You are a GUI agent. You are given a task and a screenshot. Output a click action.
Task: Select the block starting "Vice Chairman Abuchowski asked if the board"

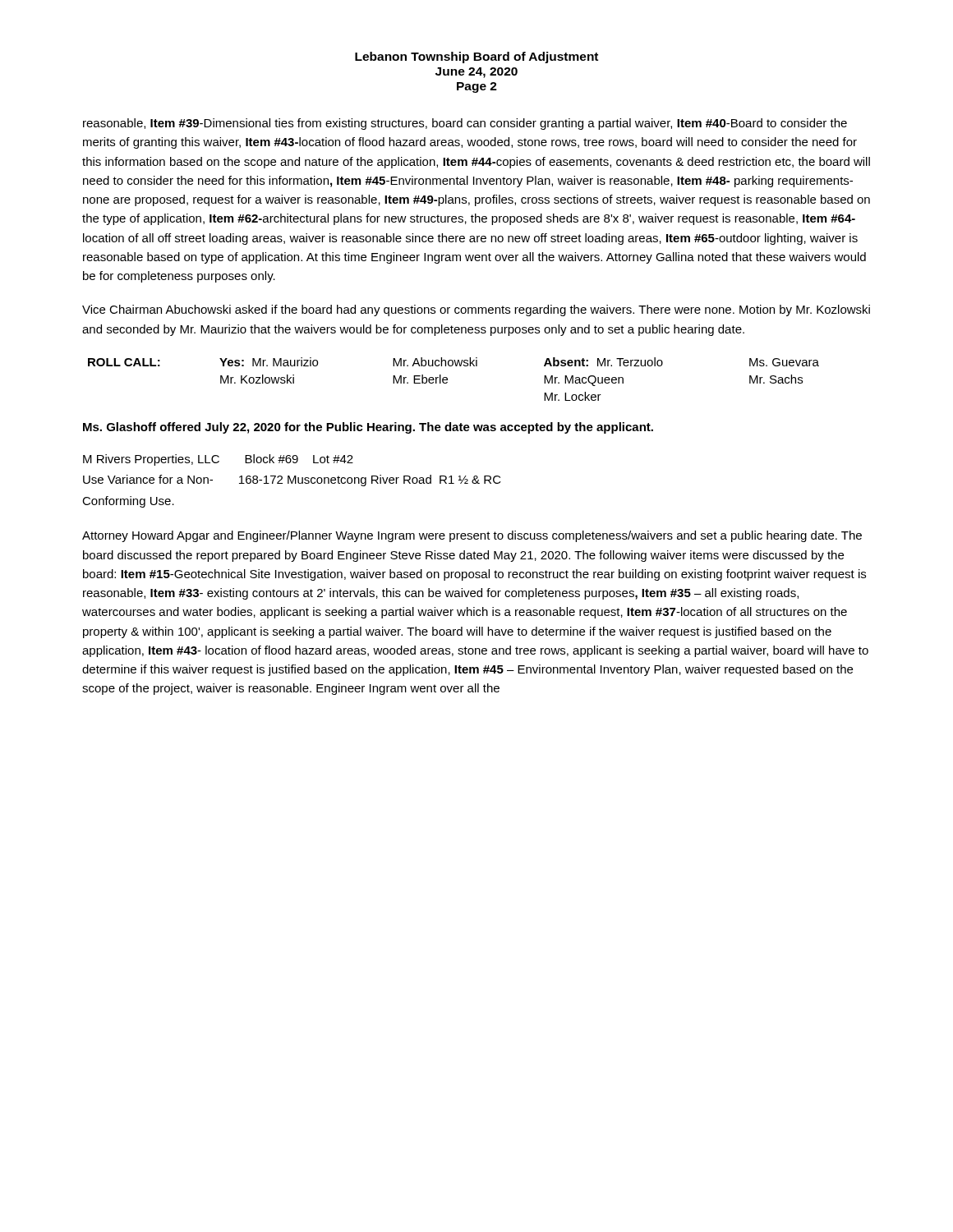point(476,319)
